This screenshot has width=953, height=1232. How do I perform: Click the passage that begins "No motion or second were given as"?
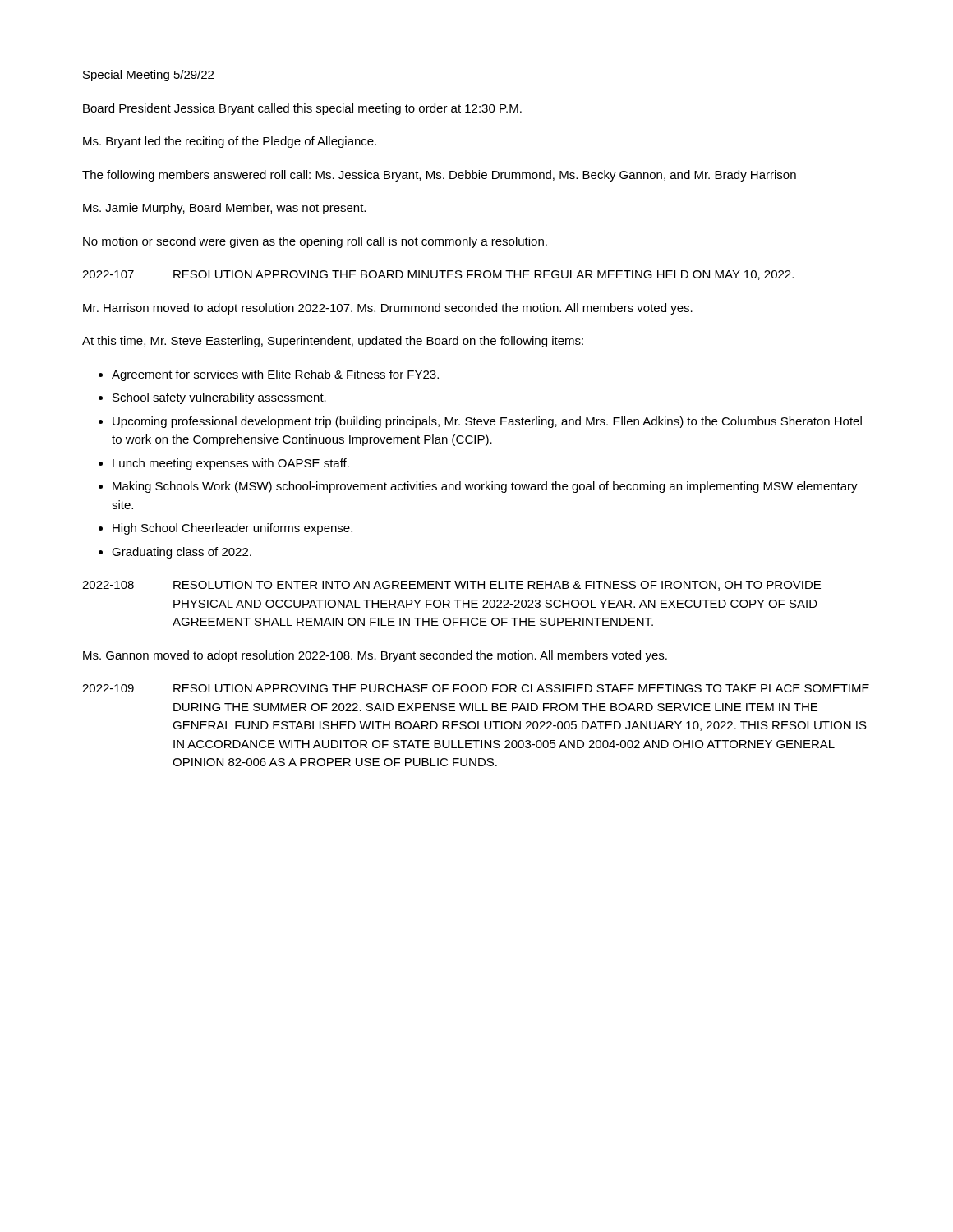[315, 241]
